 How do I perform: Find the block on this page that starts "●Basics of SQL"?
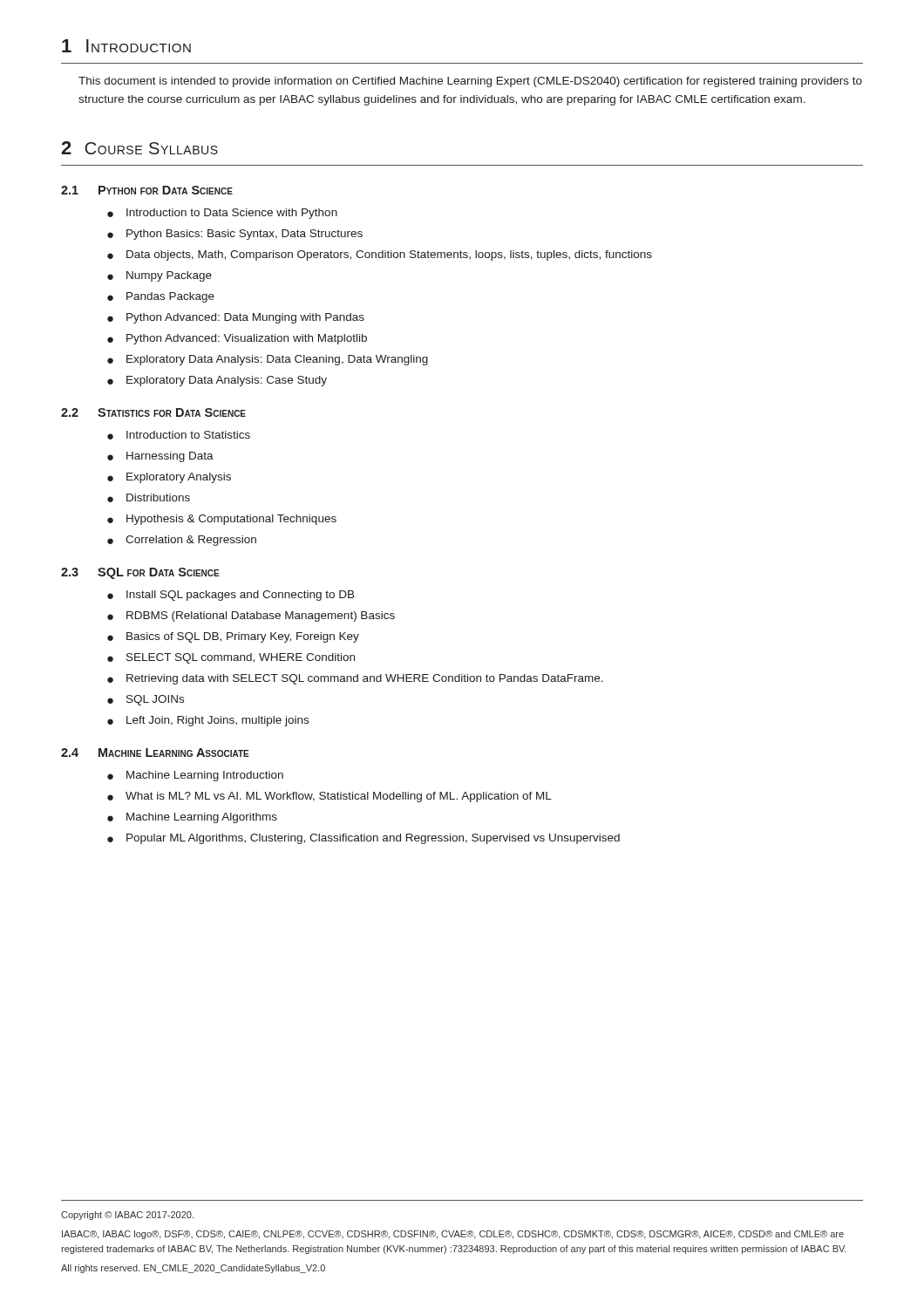[x=233, y=637]
